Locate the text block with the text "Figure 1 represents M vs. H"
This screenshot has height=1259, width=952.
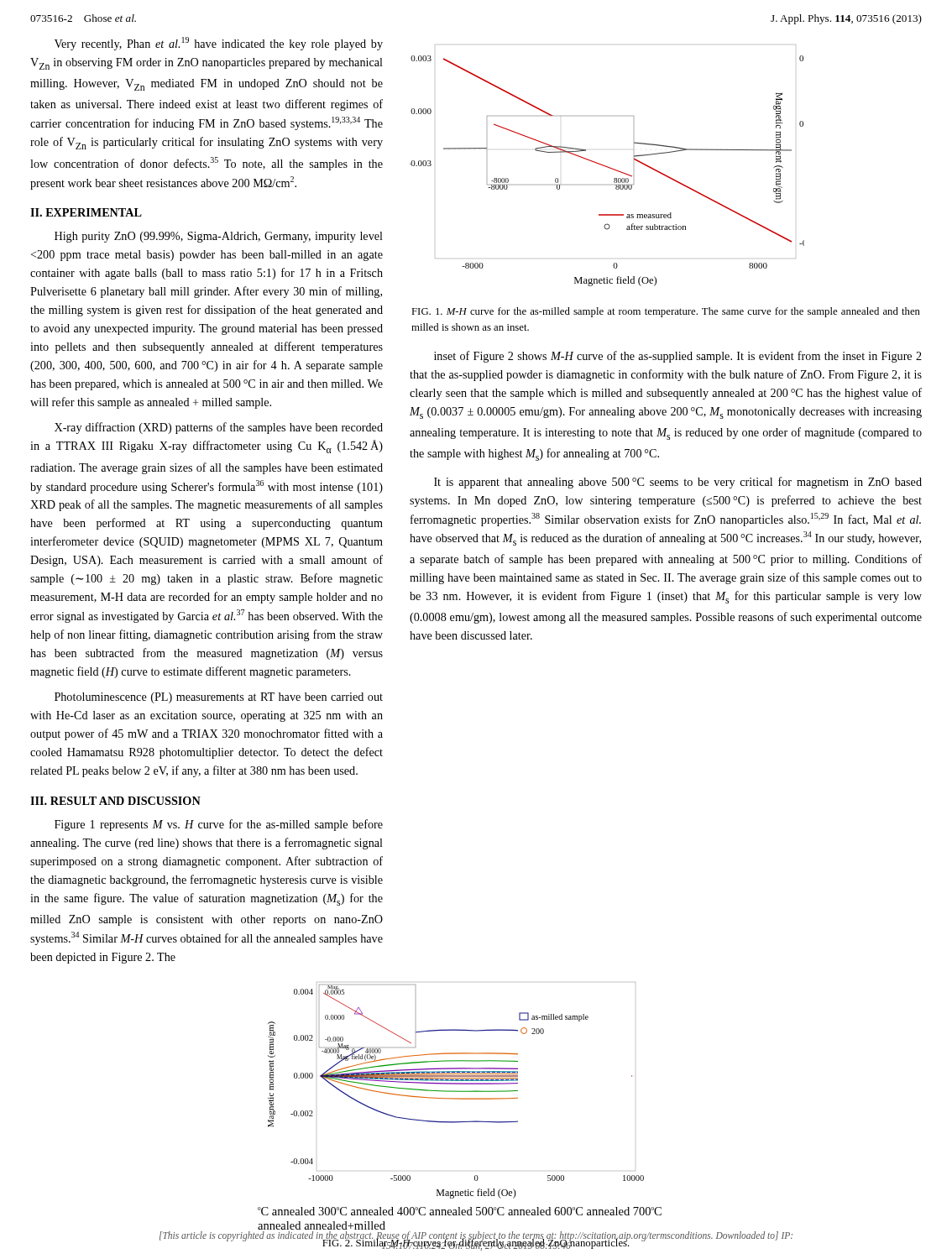[x=206, y=891]
